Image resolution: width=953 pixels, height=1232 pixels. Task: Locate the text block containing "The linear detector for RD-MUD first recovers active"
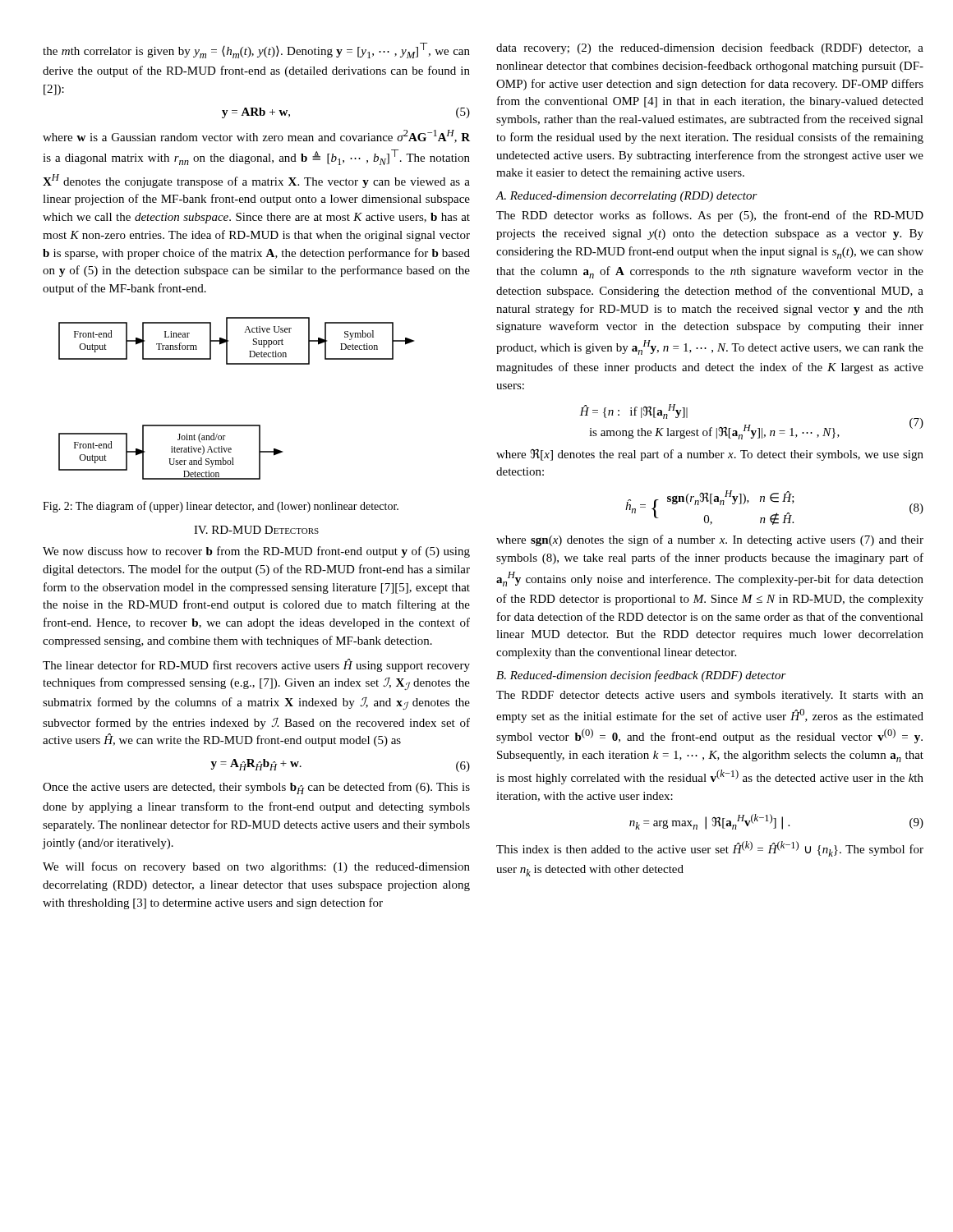pos(256,703)
